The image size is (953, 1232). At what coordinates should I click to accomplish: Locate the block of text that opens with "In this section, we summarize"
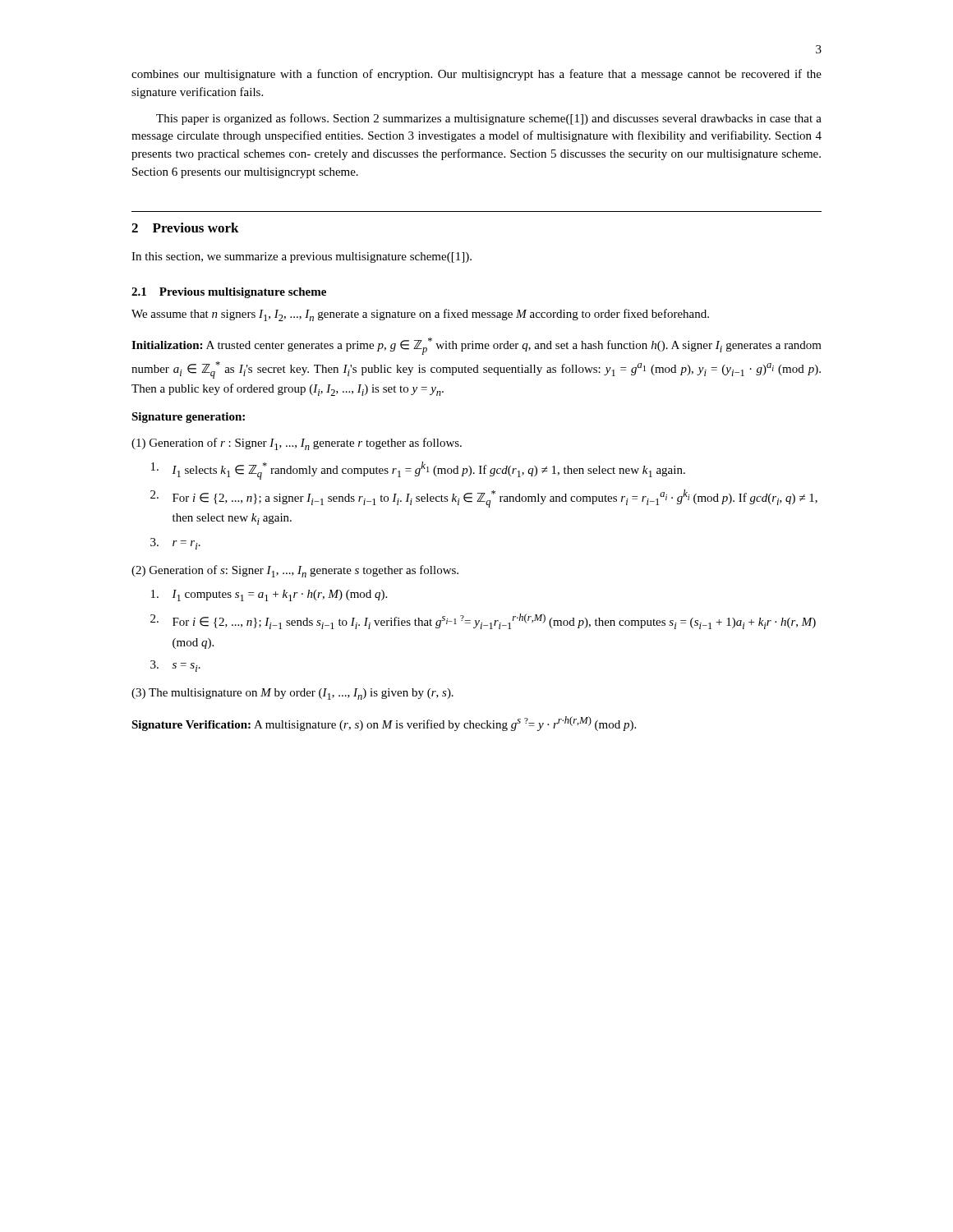(x=476, y=257)
